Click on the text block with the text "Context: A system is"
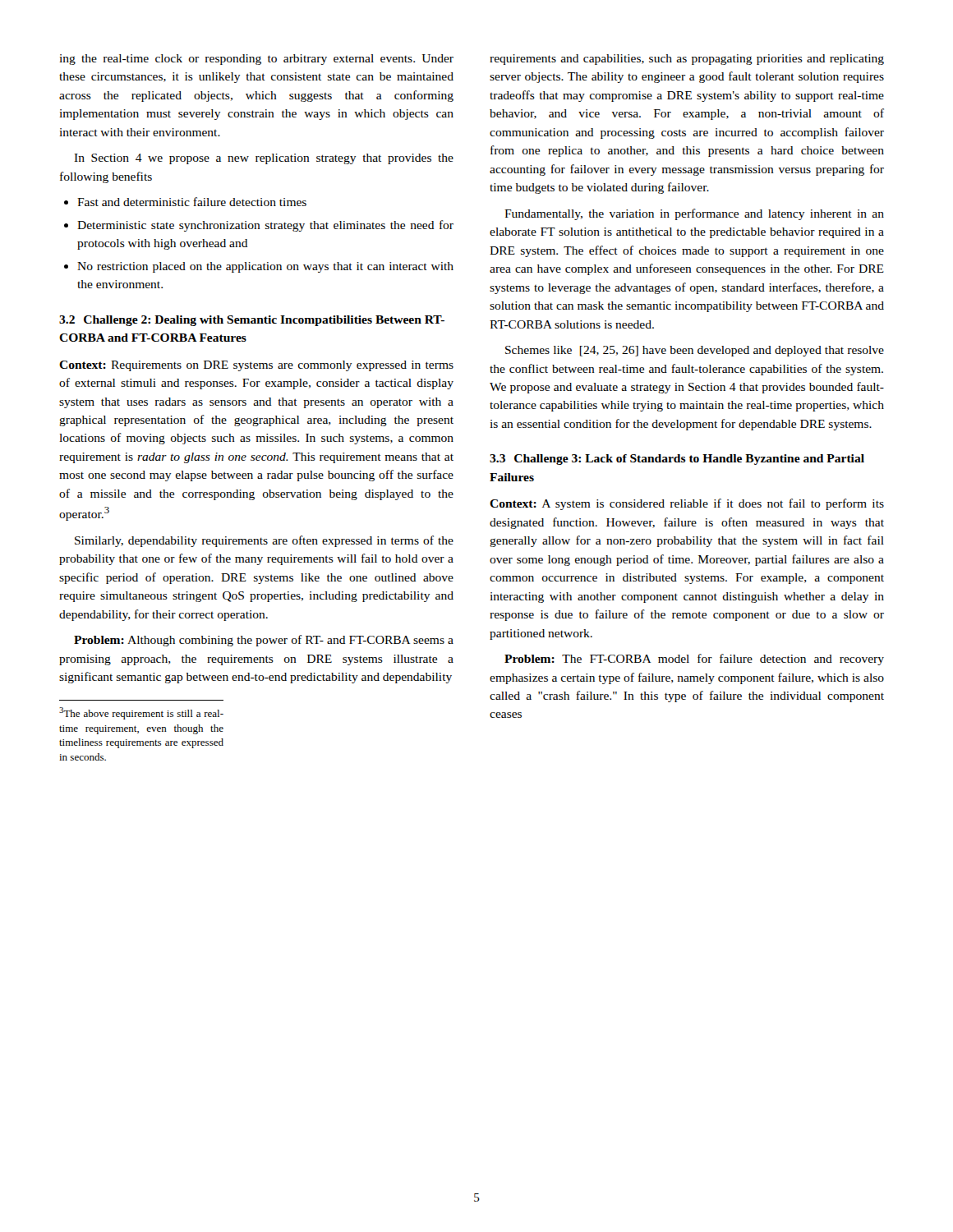Screen dimensions: 1232x953 (687, 609)
